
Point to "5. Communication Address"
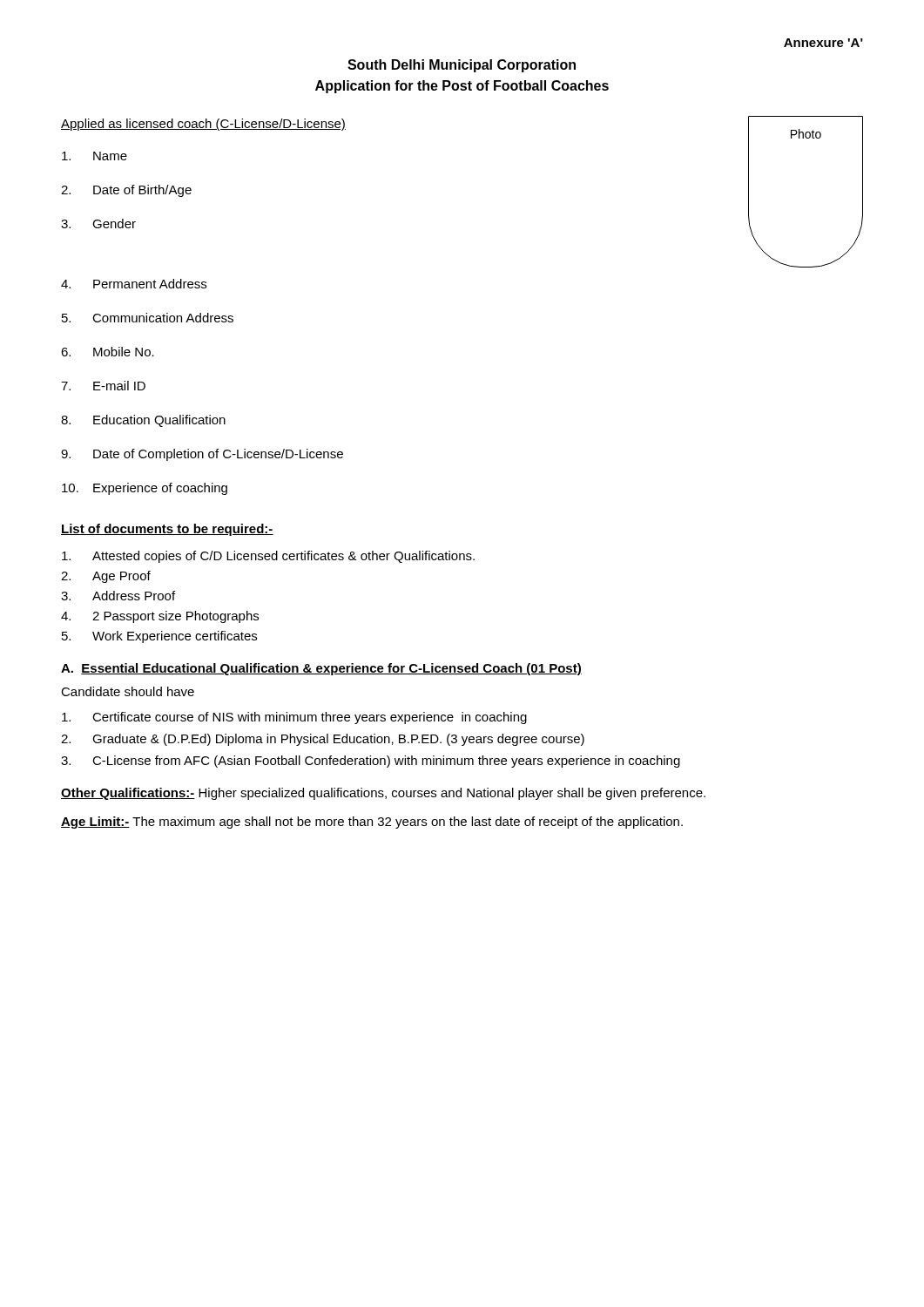click(147, 318)
